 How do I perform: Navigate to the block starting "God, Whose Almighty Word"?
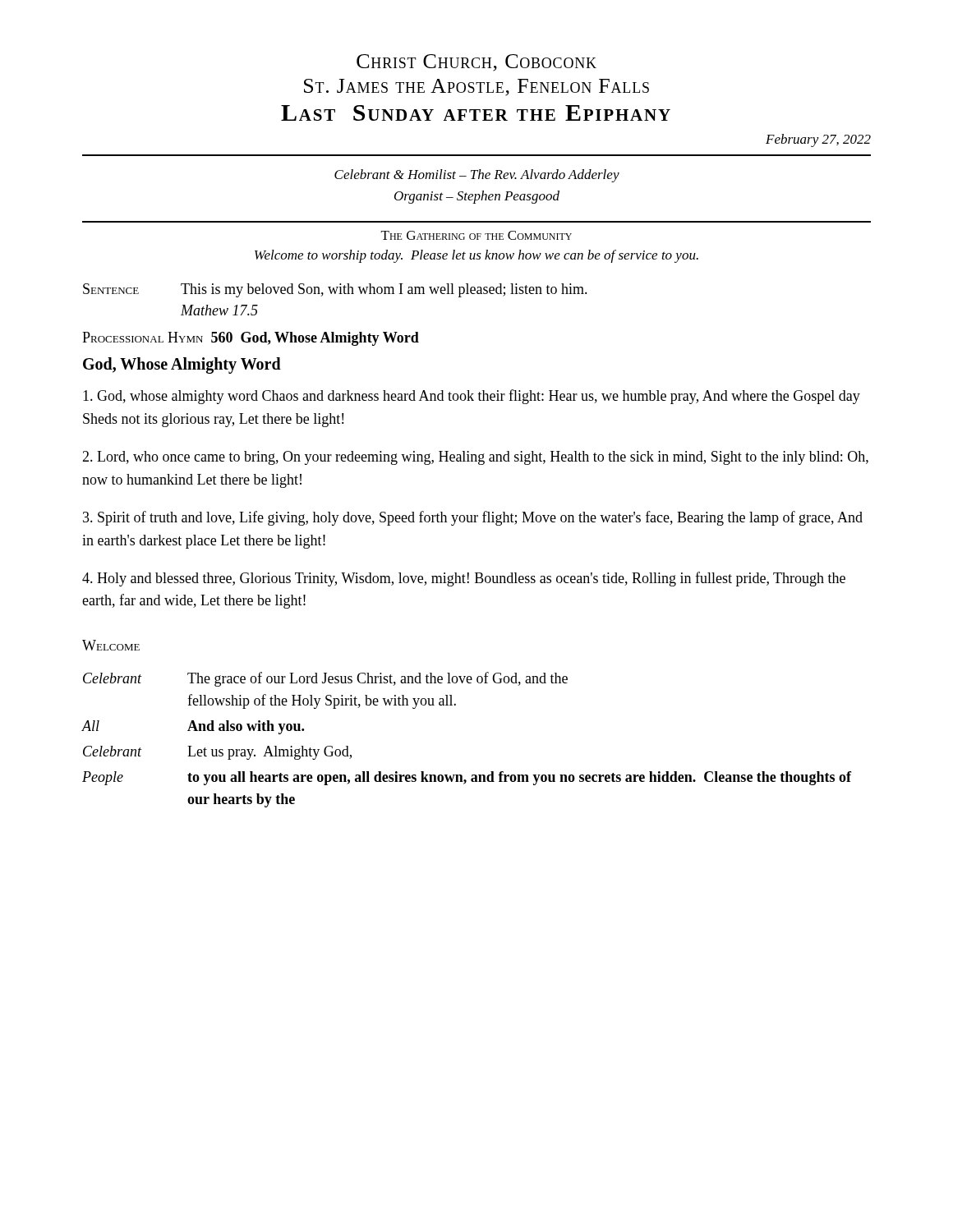coord(181,364)
